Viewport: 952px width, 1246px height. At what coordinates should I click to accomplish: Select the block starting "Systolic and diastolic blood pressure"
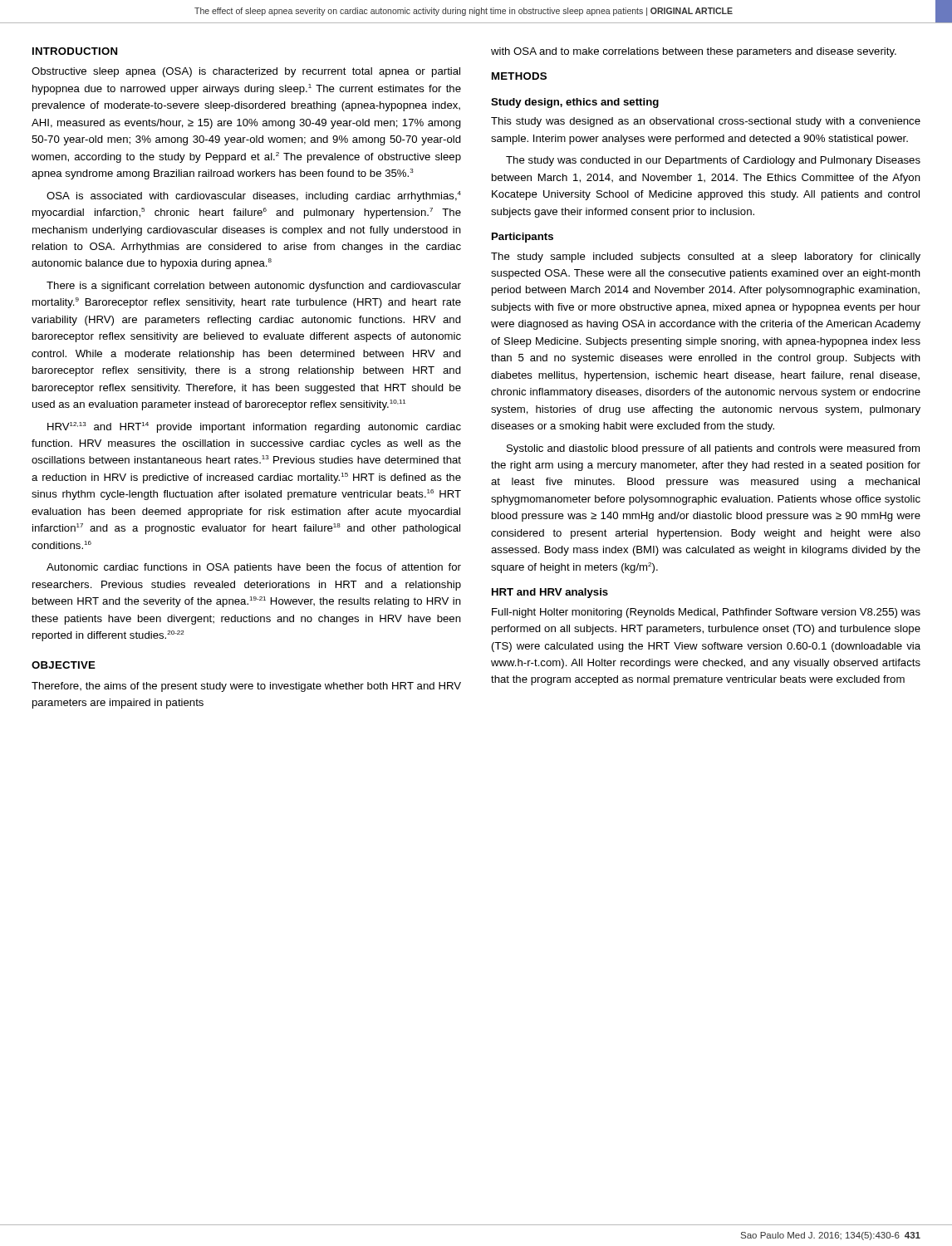click(706, 508)
